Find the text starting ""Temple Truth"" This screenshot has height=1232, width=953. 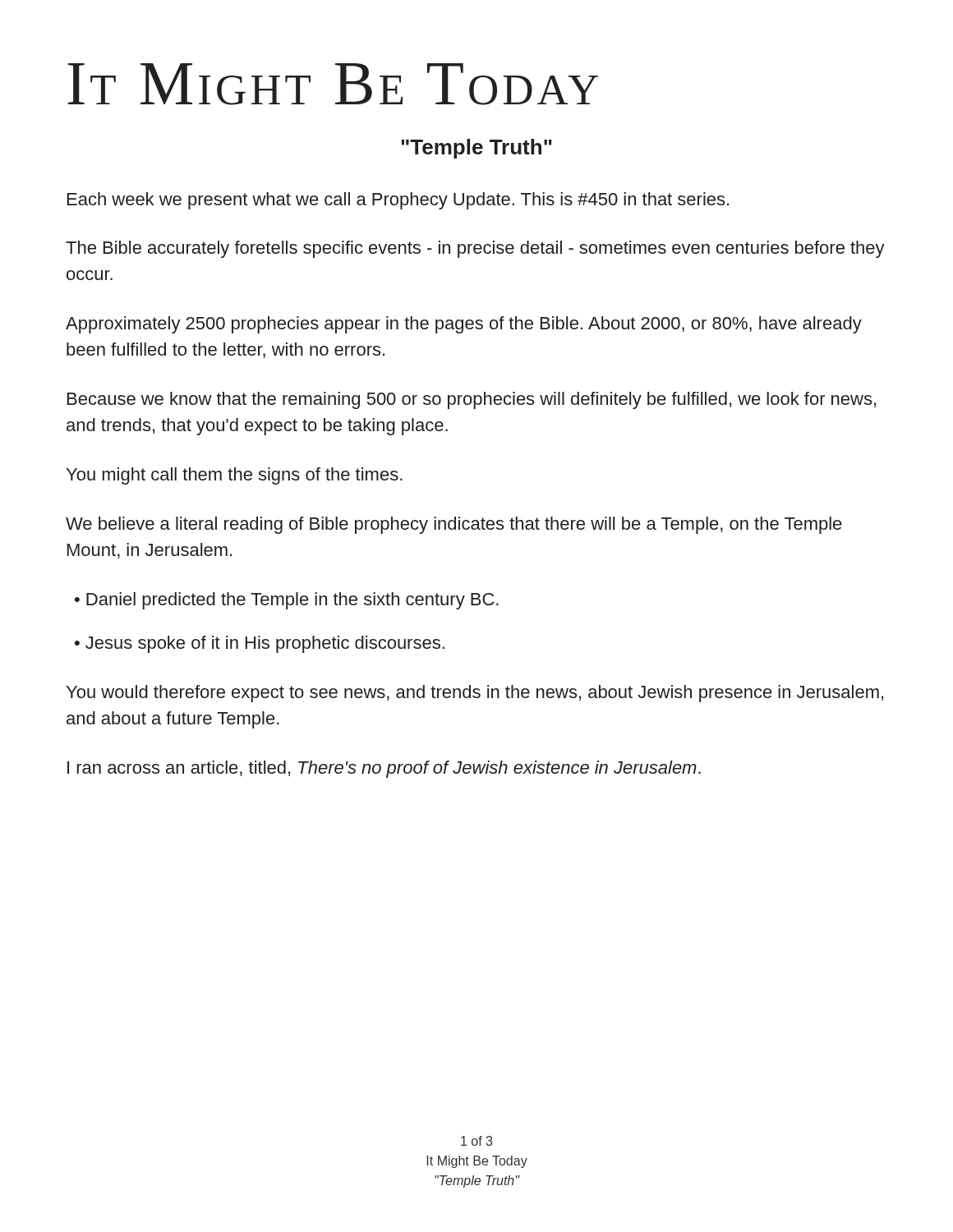pos(476,147)
